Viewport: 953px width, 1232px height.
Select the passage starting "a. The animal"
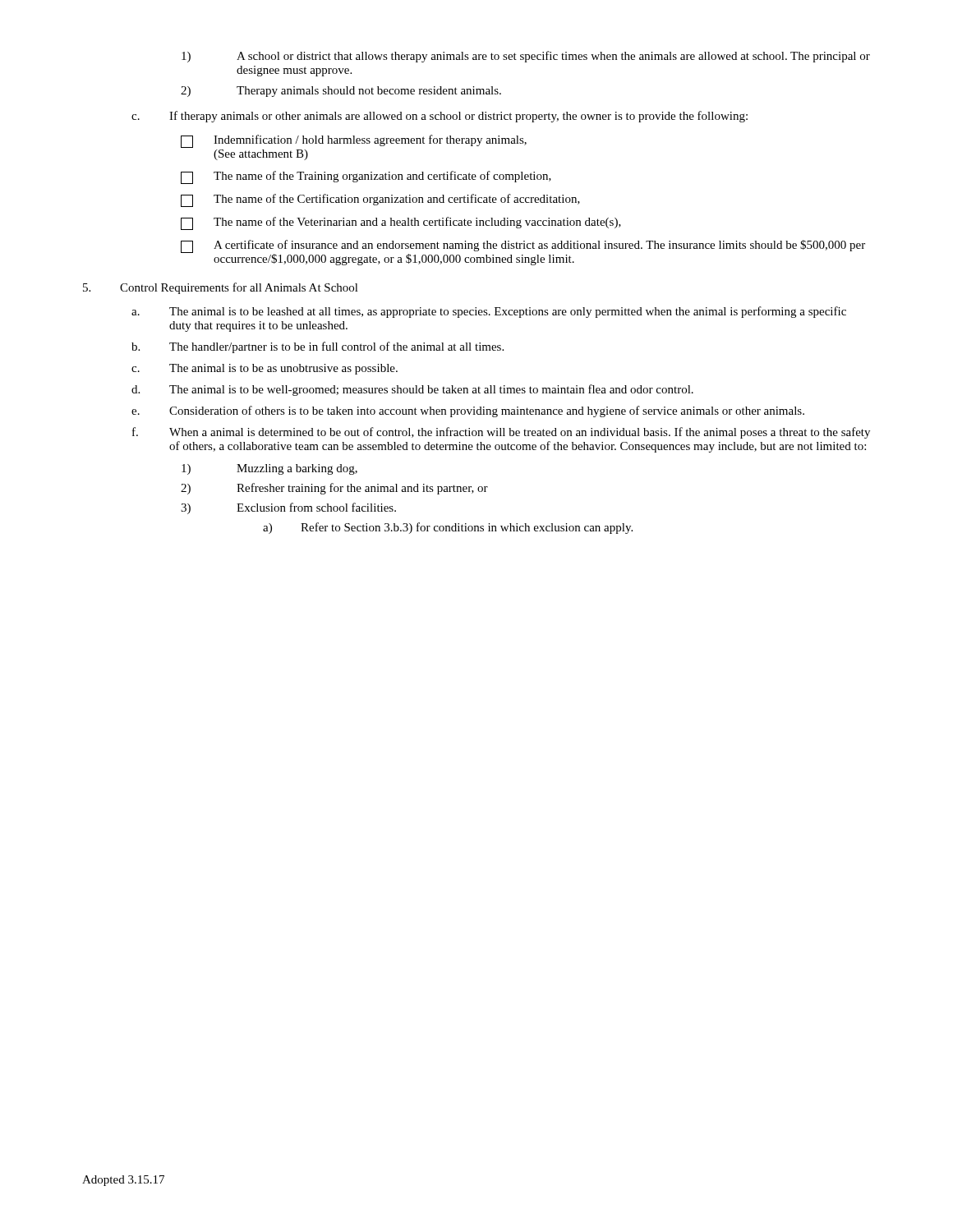[501, 319]
